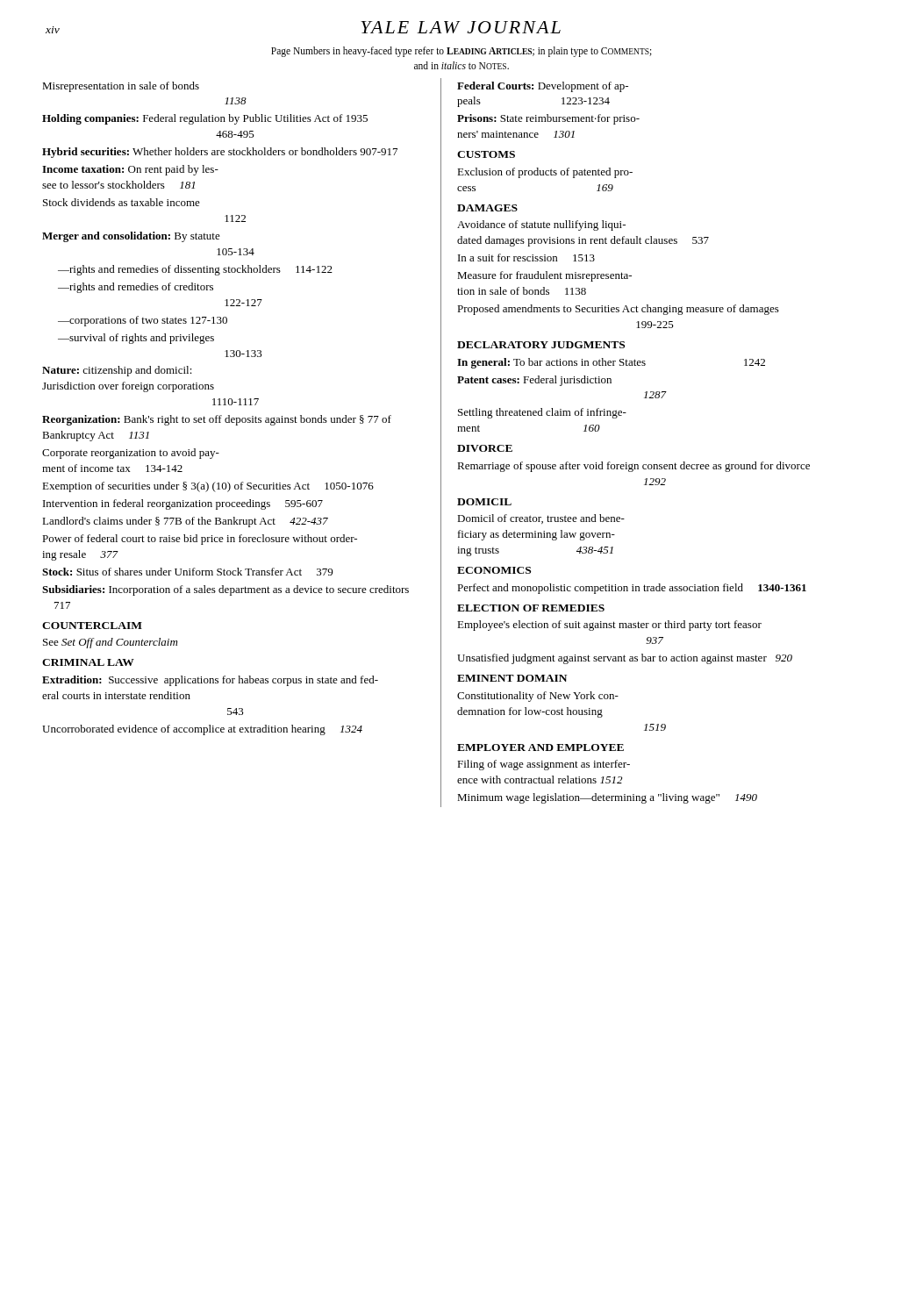Locate the text "—rights and remedies of creditors 122-127"

coord(243,295)
